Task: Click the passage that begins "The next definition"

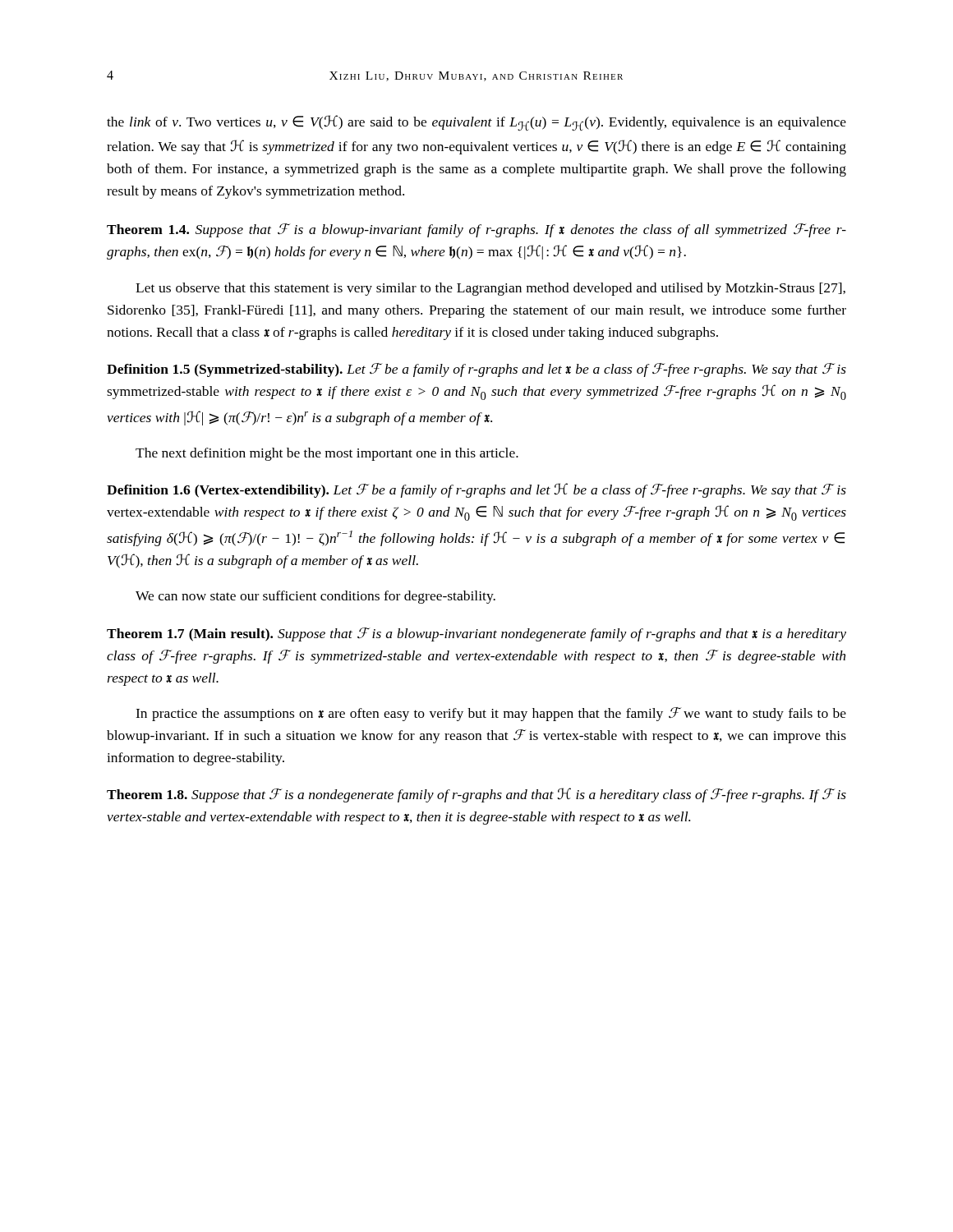Action: pos(476,453)
